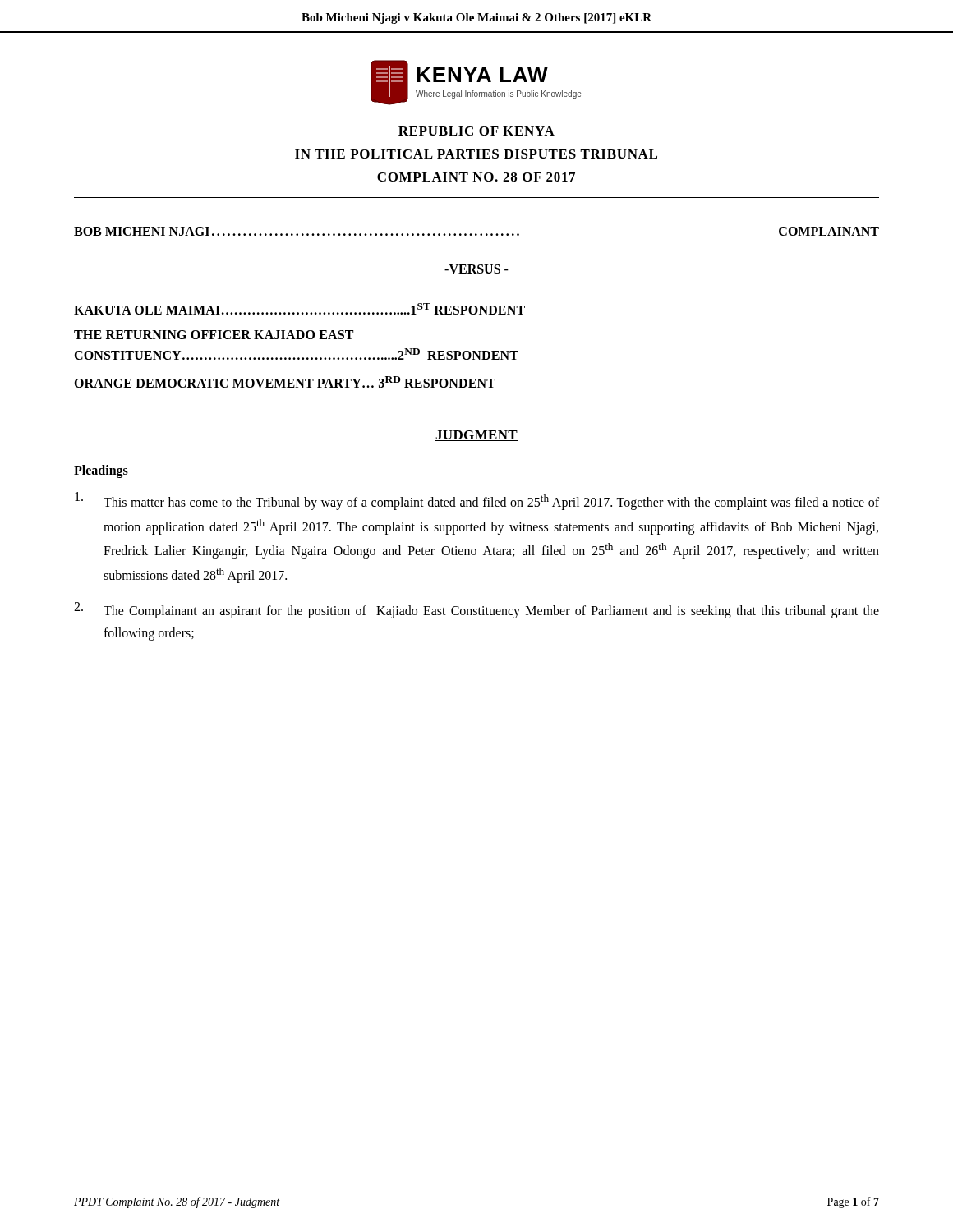
Task: Select the element starting "COMPLAINT NO. 28 OF 2017"
Action: 476,177
